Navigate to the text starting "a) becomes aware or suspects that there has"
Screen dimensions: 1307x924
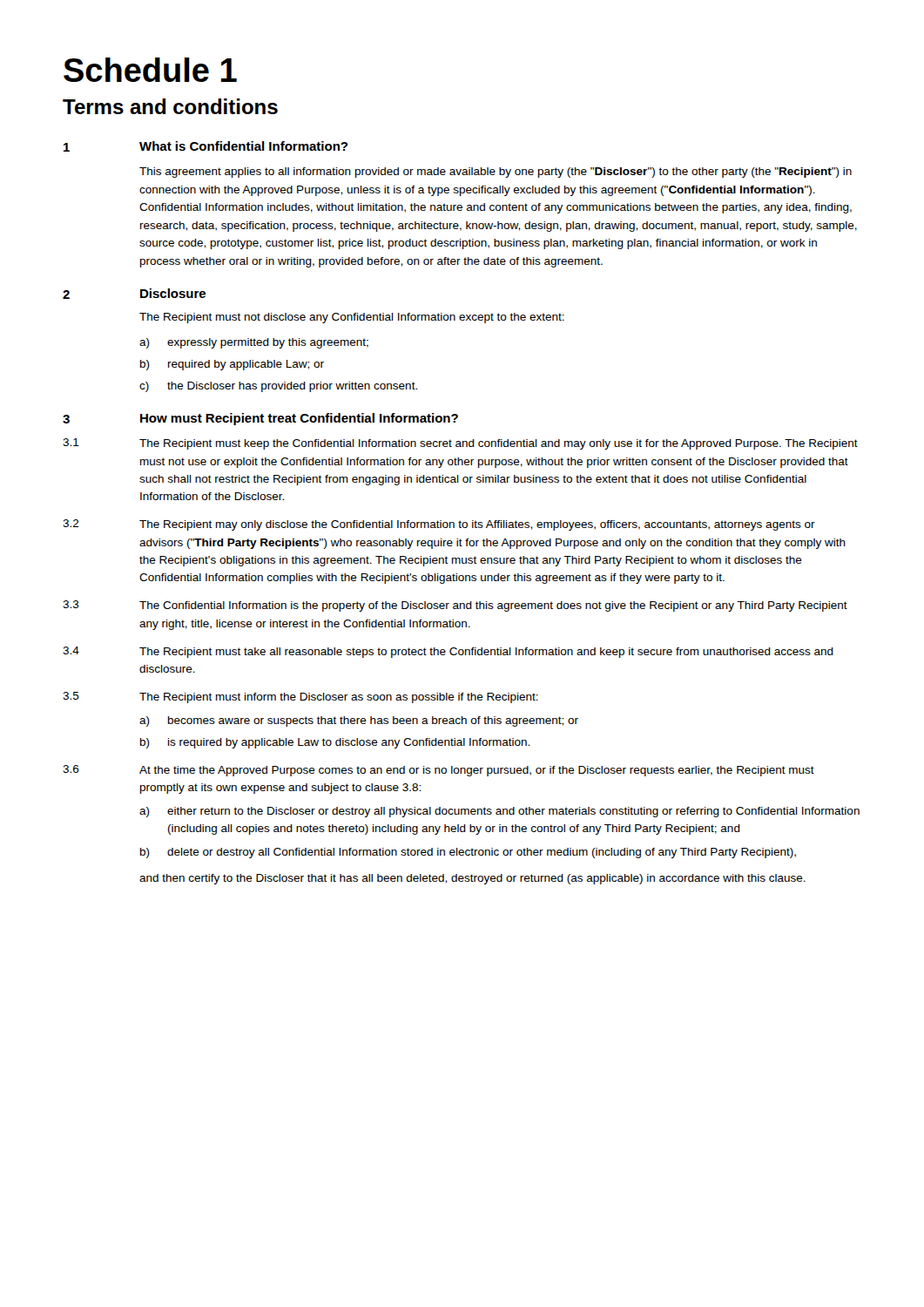(500, 720)
